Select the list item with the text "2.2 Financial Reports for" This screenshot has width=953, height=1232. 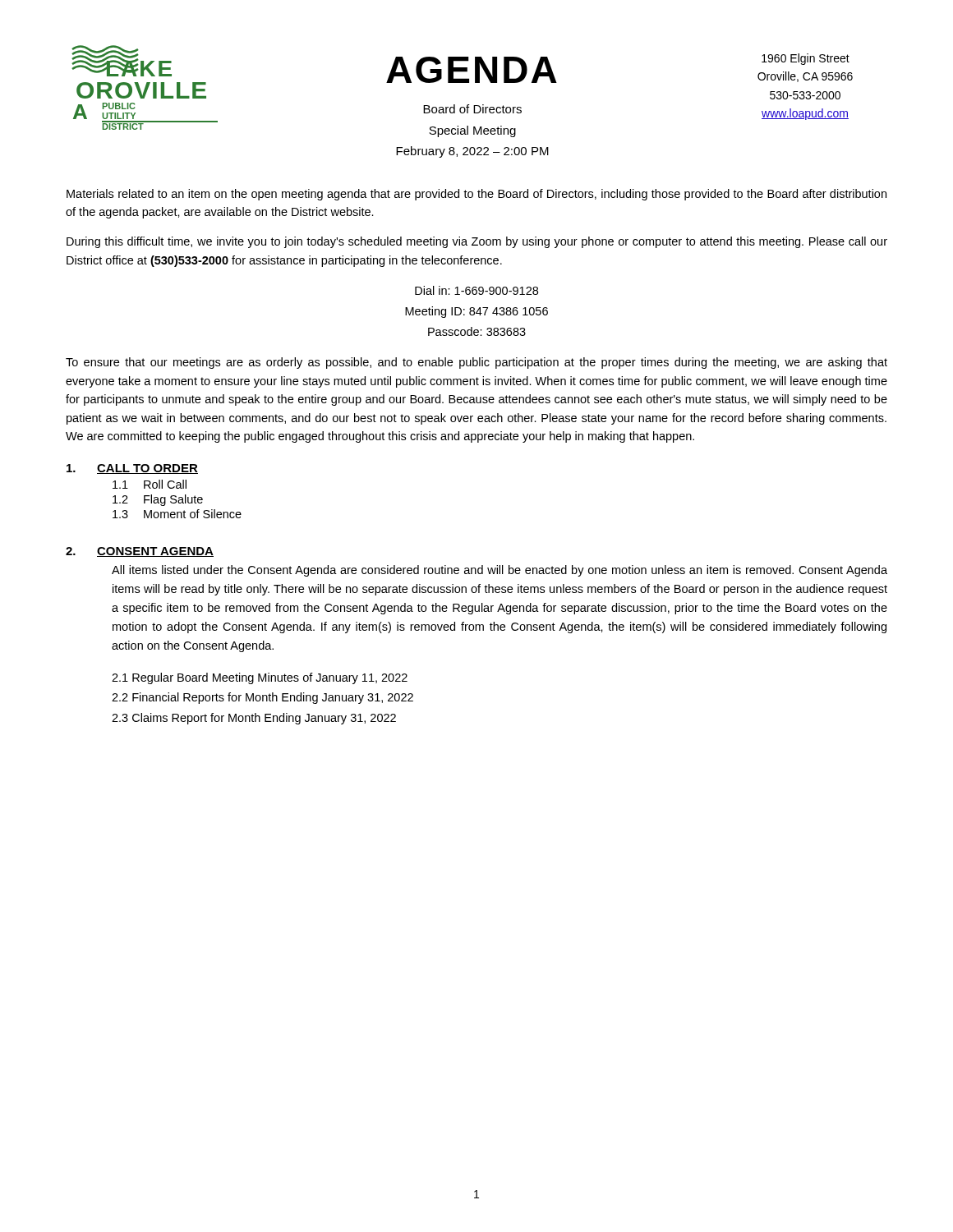(263, 697)
